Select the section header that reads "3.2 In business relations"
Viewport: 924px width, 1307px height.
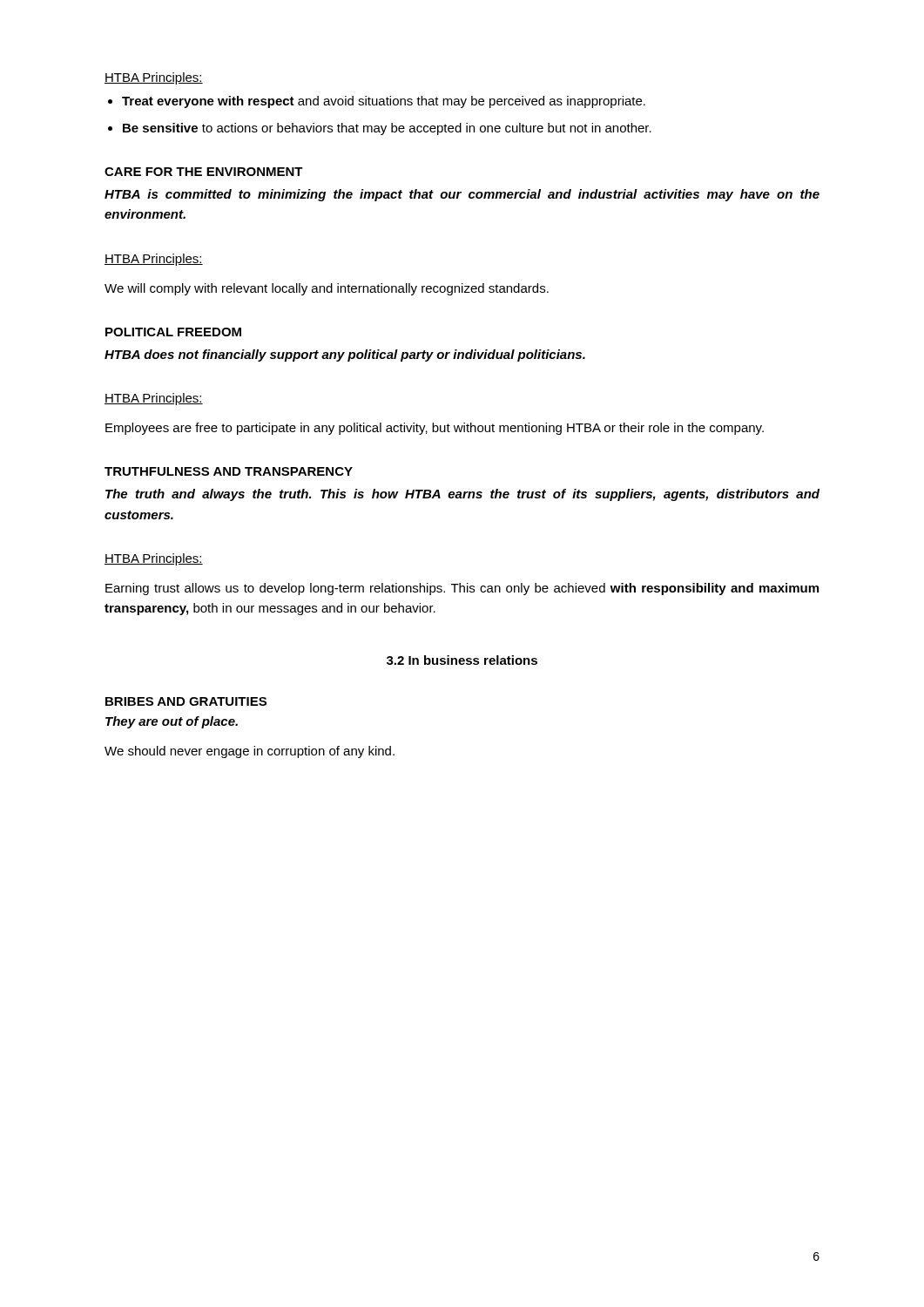(x=462, y=660)
